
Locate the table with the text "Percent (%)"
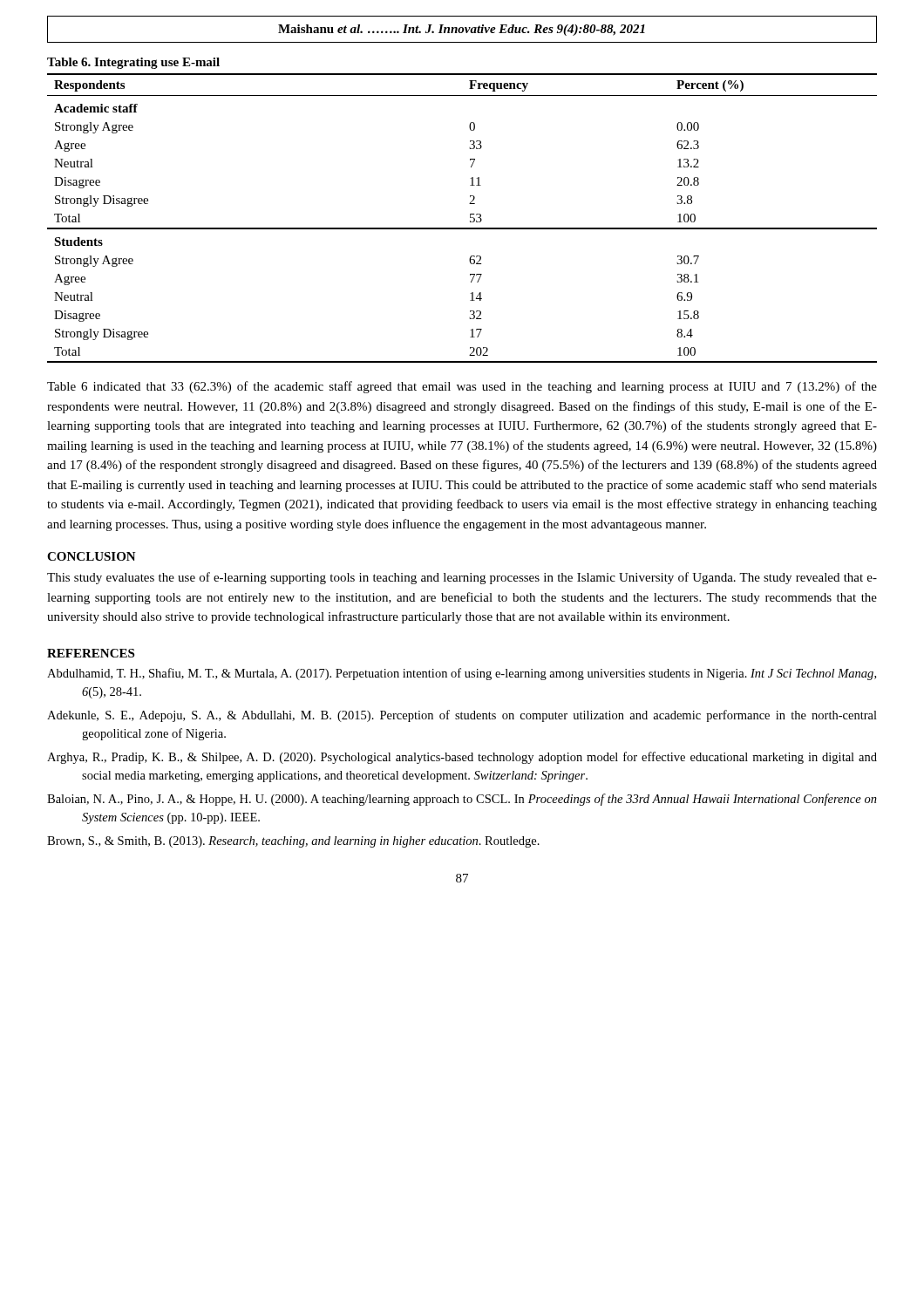coord(462,218)
